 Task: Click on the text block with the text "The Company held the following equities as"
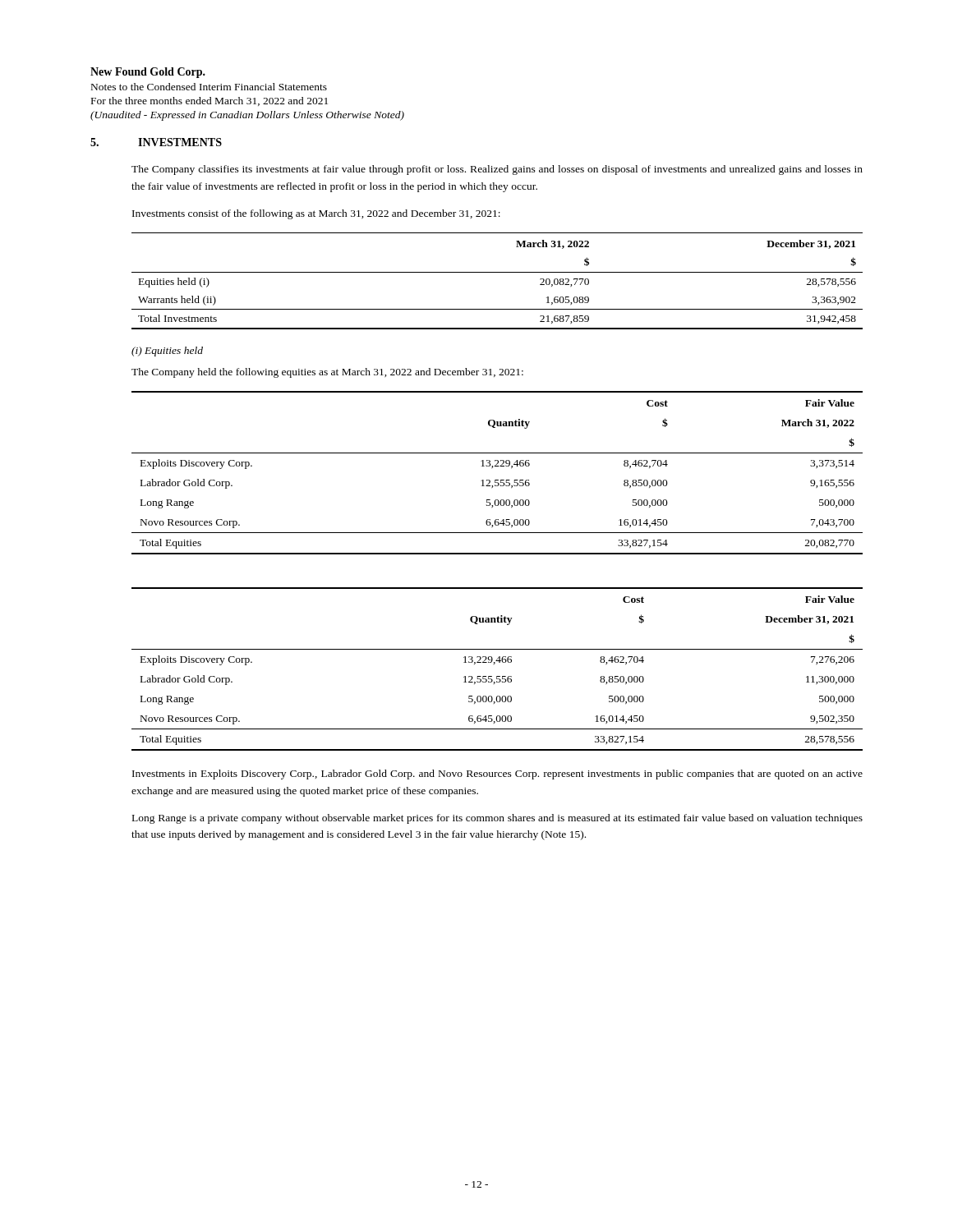(x=328, y=371)
